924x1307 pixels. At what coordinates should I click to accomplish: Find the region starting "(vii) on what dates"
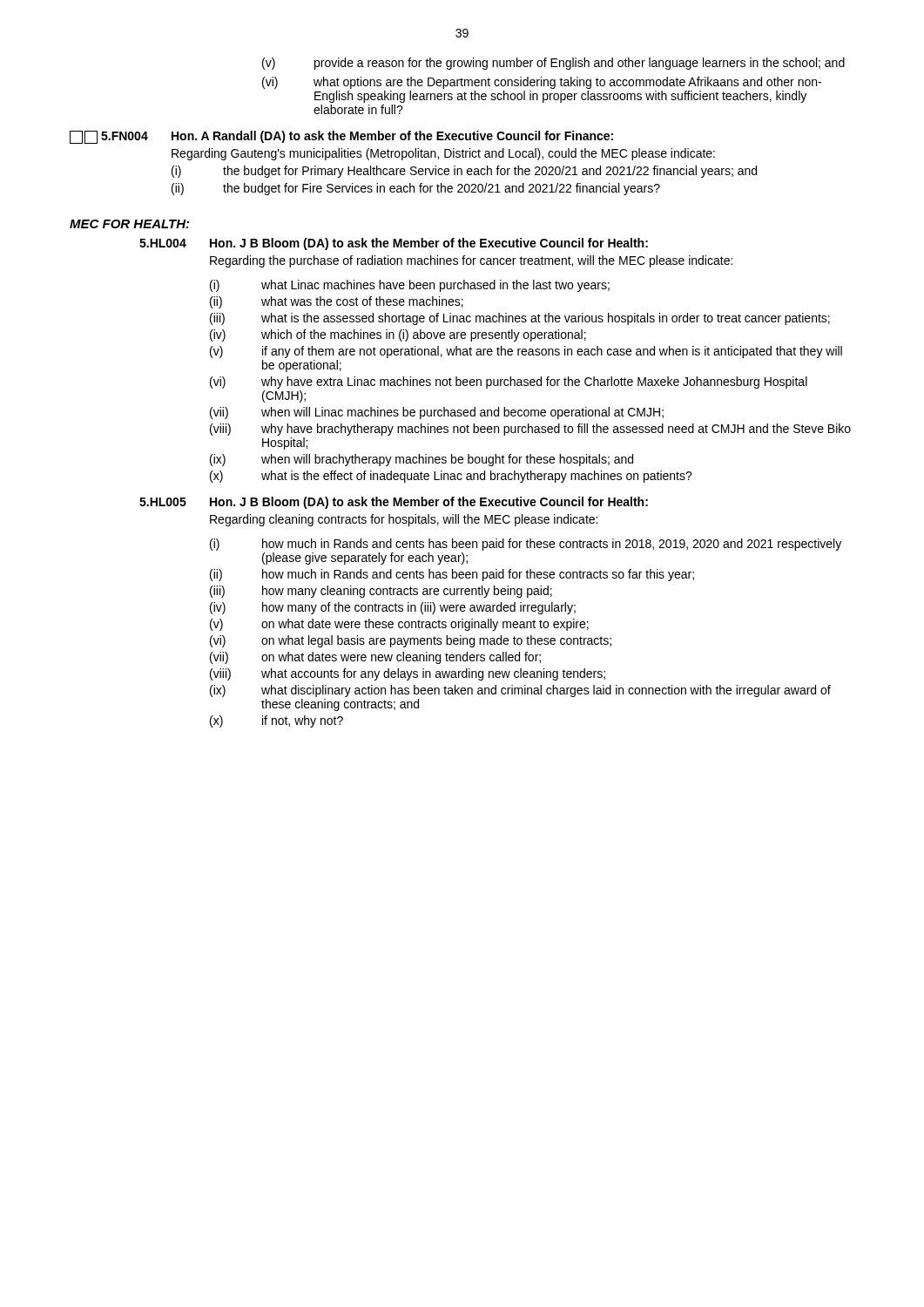click(532, 657)
